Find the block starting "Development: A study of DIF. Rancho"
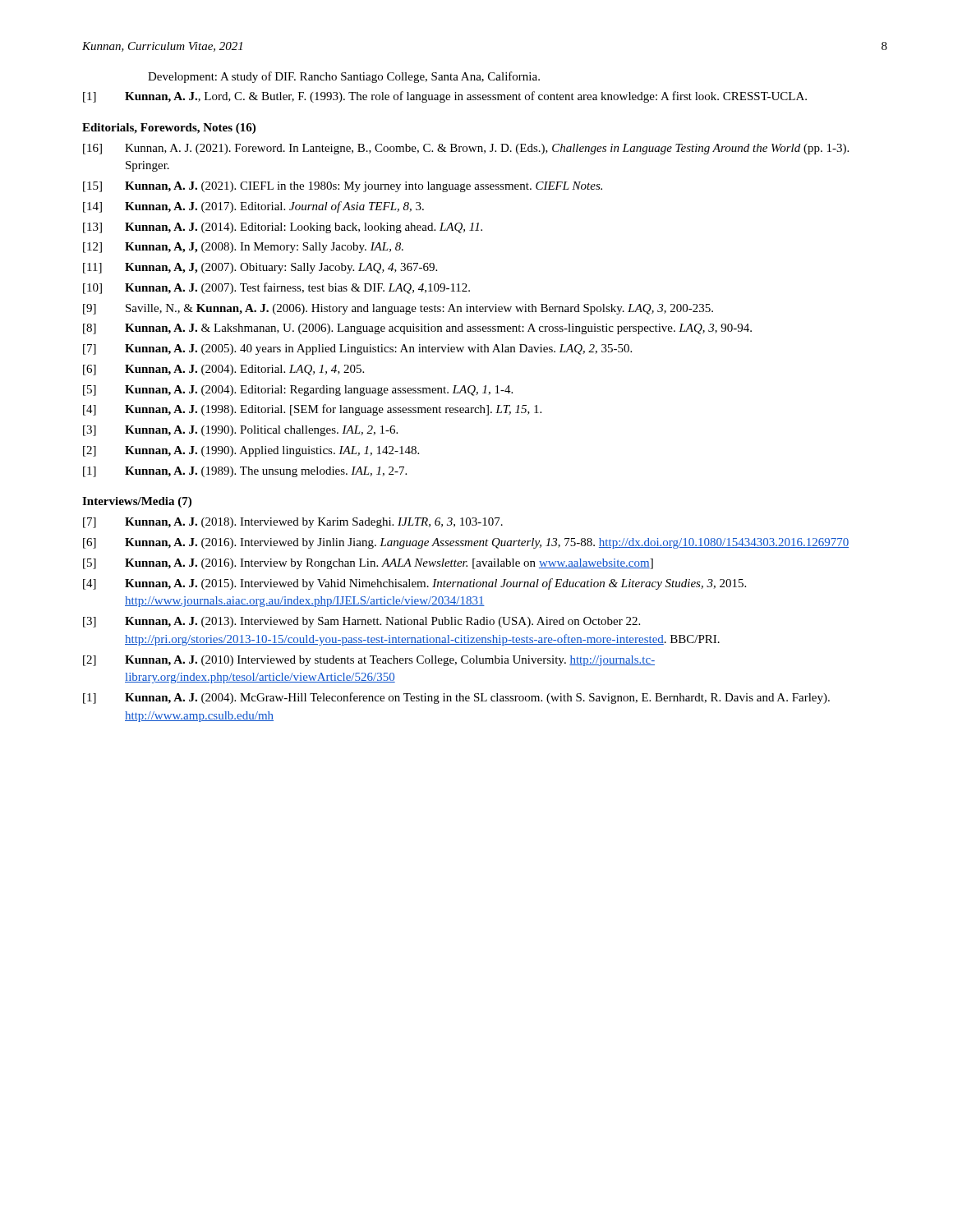This screenshot has height=1232, width=953. (344, 76)
